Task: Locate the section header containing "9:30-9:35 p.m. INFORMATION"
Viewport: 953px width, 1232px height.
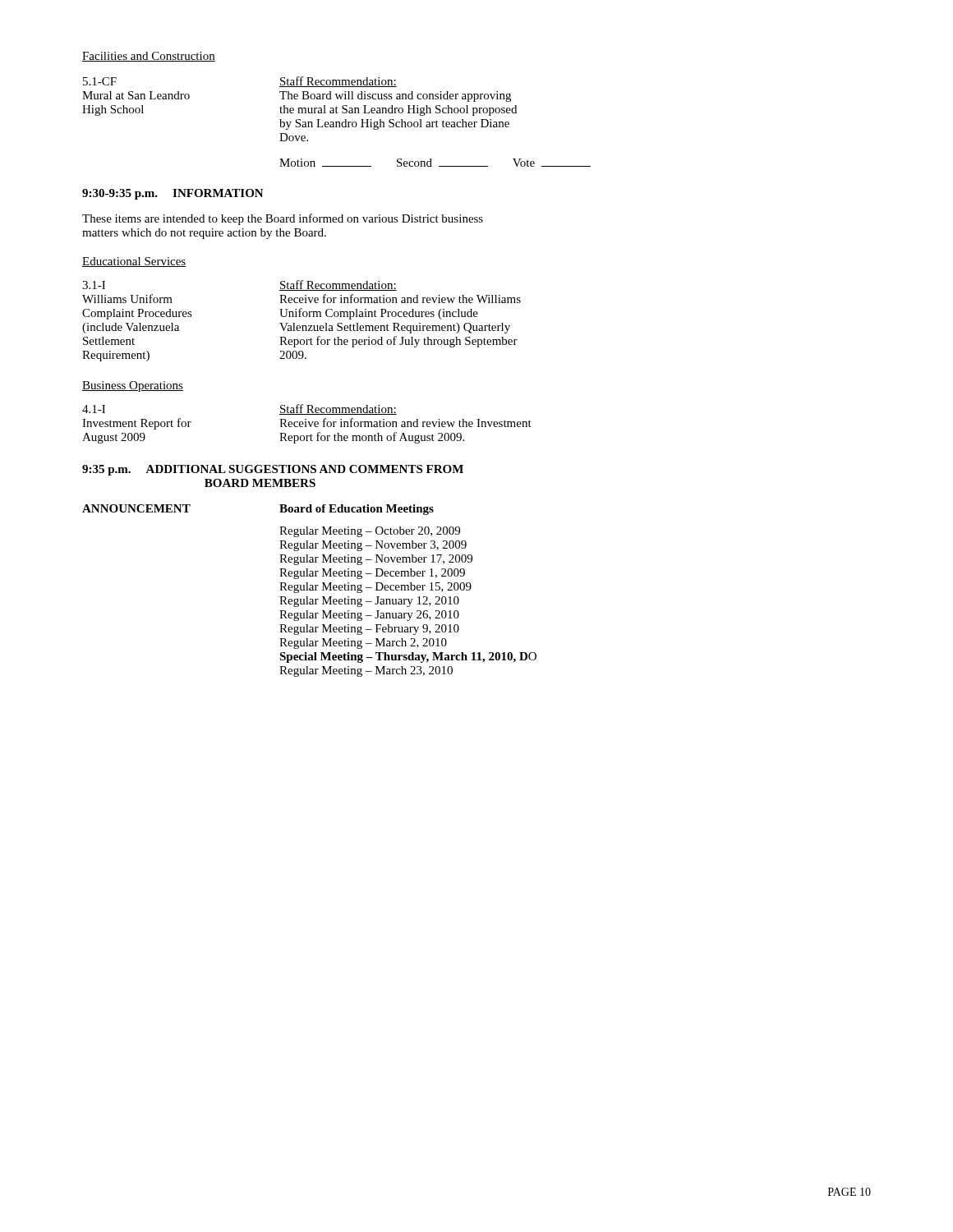Action: click(173, 193)
